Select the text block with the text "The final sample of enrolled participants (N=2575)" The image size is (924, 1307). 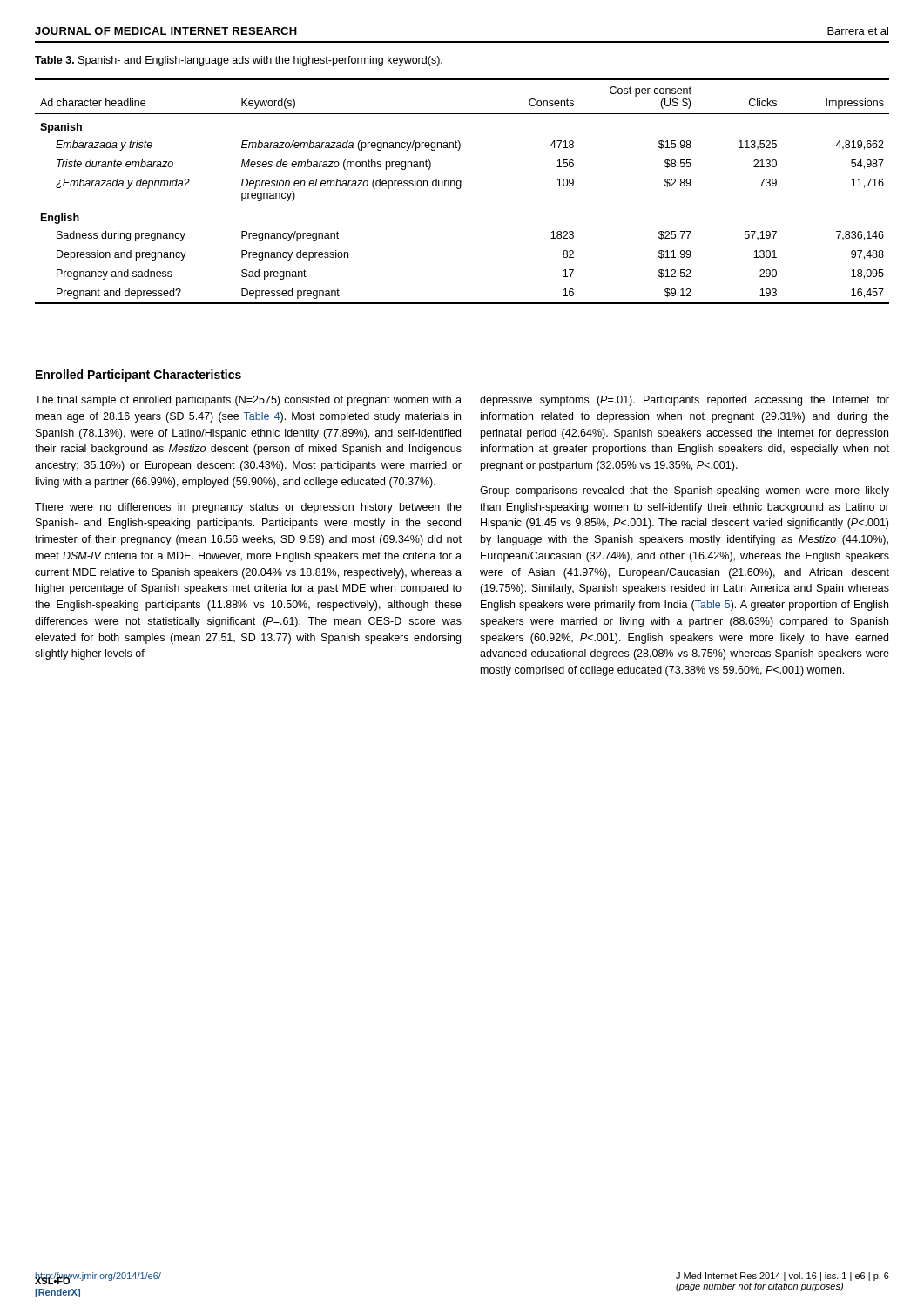click(248, 527)
